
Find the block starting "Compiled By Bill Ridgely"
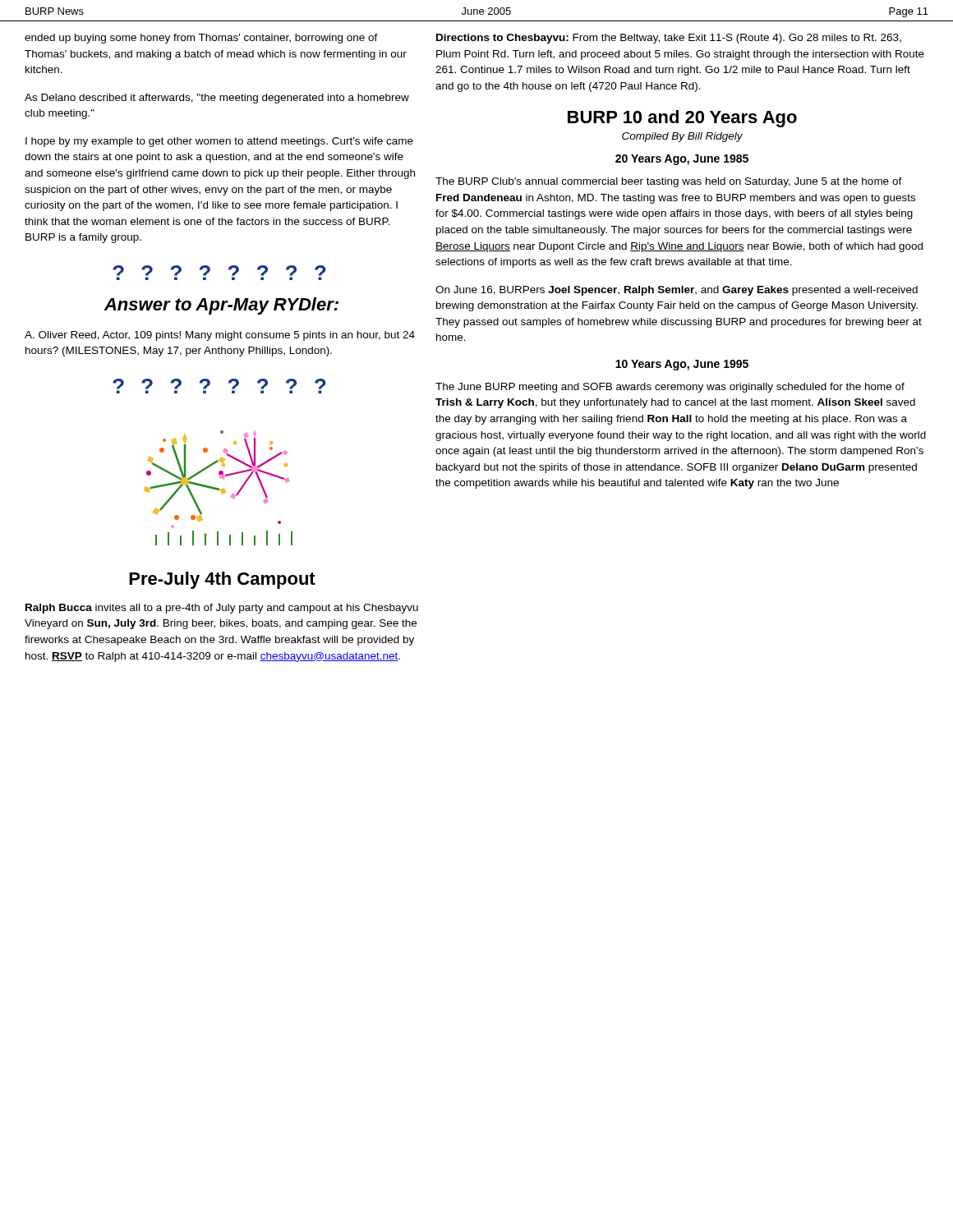pos(682,136)
